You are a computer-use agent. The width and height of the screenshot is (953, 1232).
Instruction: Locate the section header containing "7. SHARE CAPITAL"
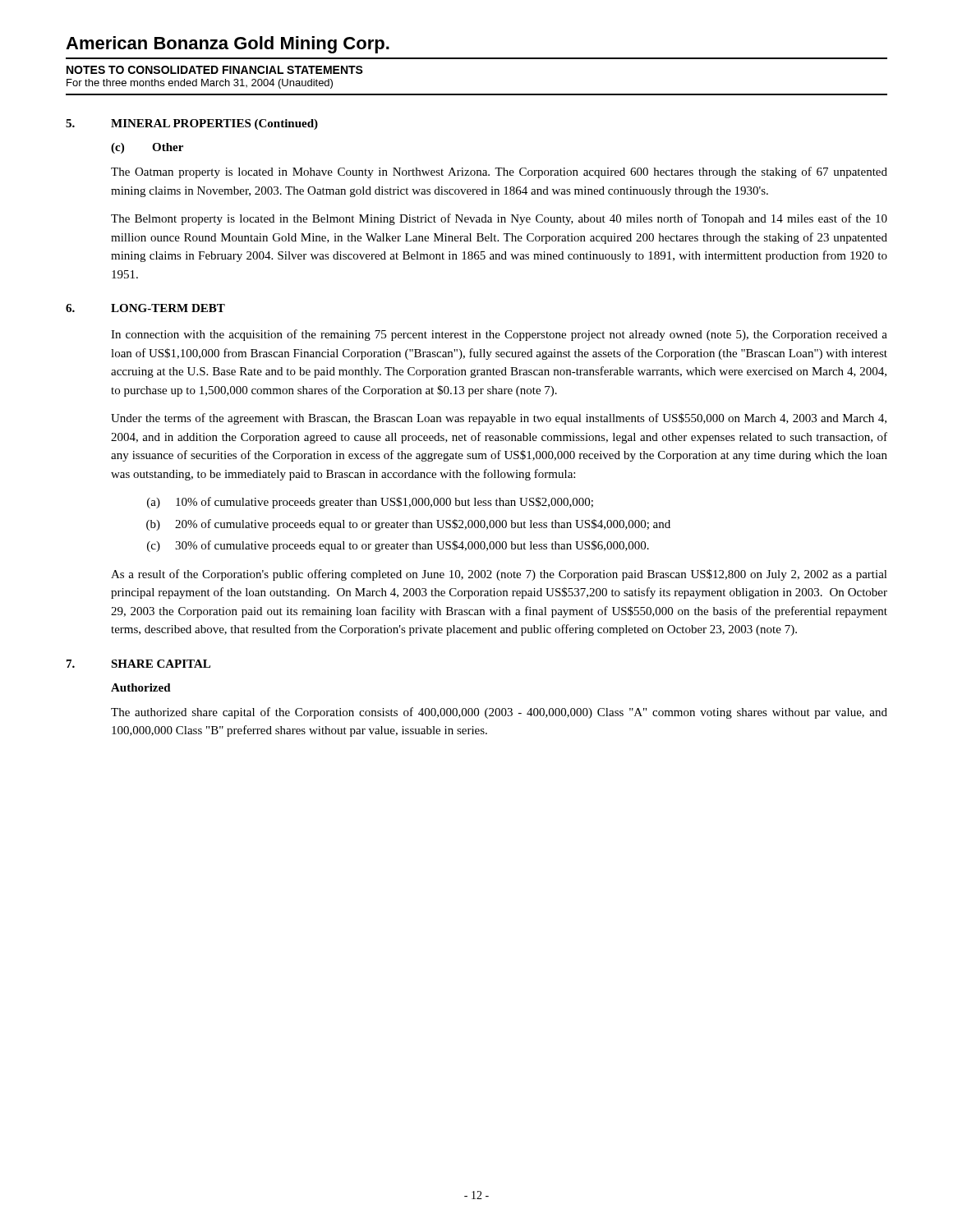[x=138, y=664]
